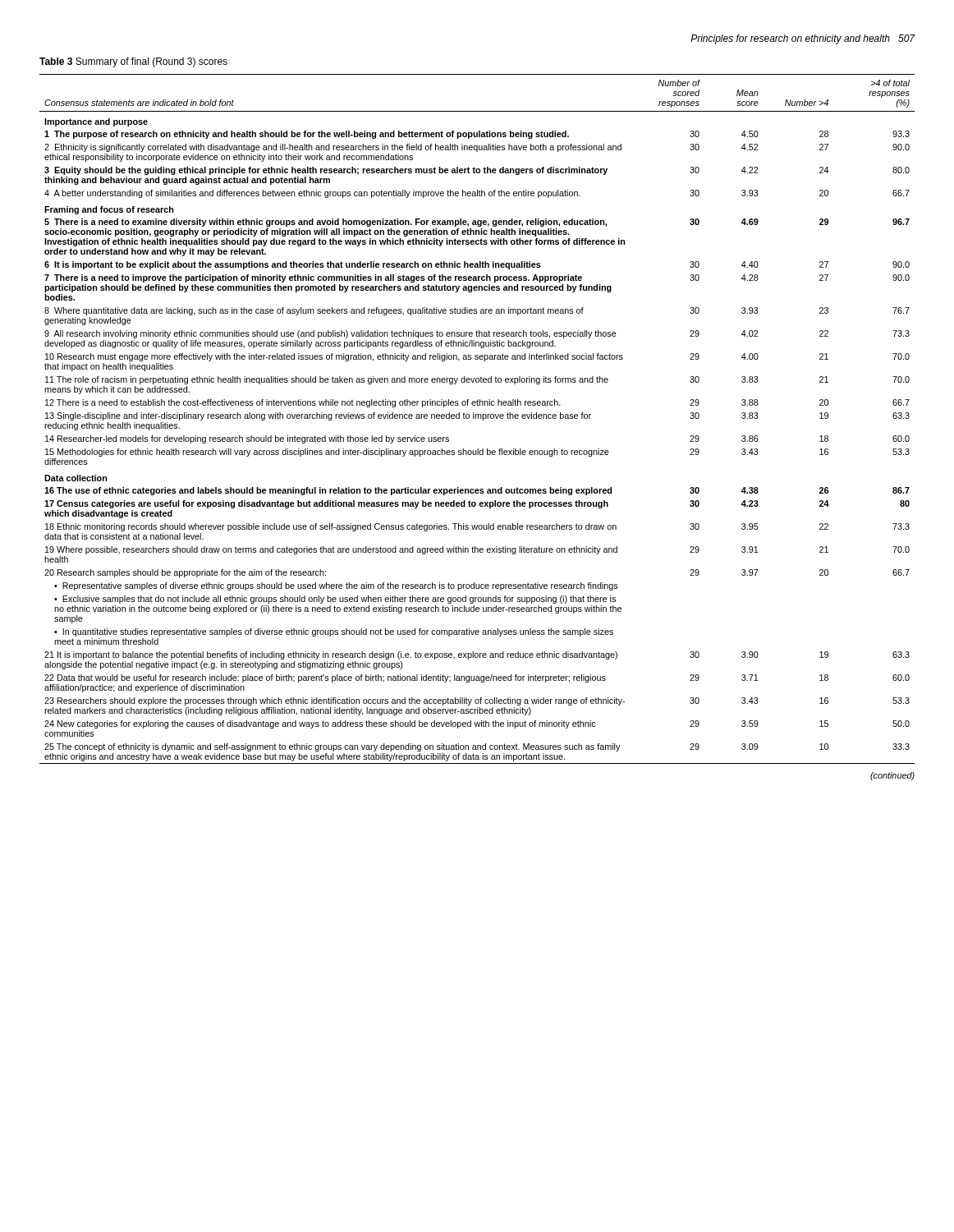954x1232 pixels.
Task: Locate the text starting "Table 3 Summary of final (Round 3)"
Action: click(134, 62)
